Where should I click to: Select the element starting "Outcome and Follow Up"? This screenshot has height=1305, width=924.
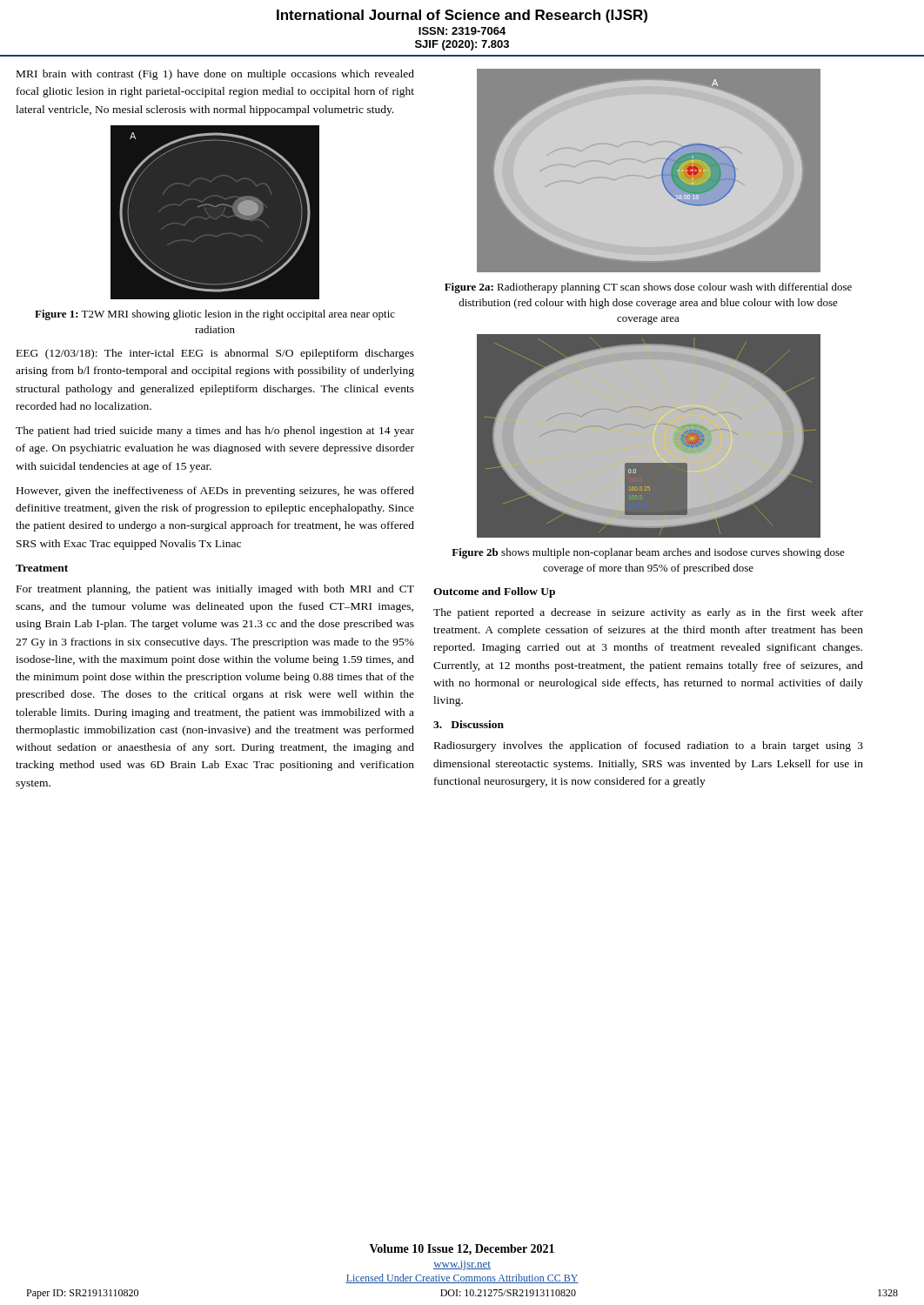pyautogui.click(x=494, y=591)
